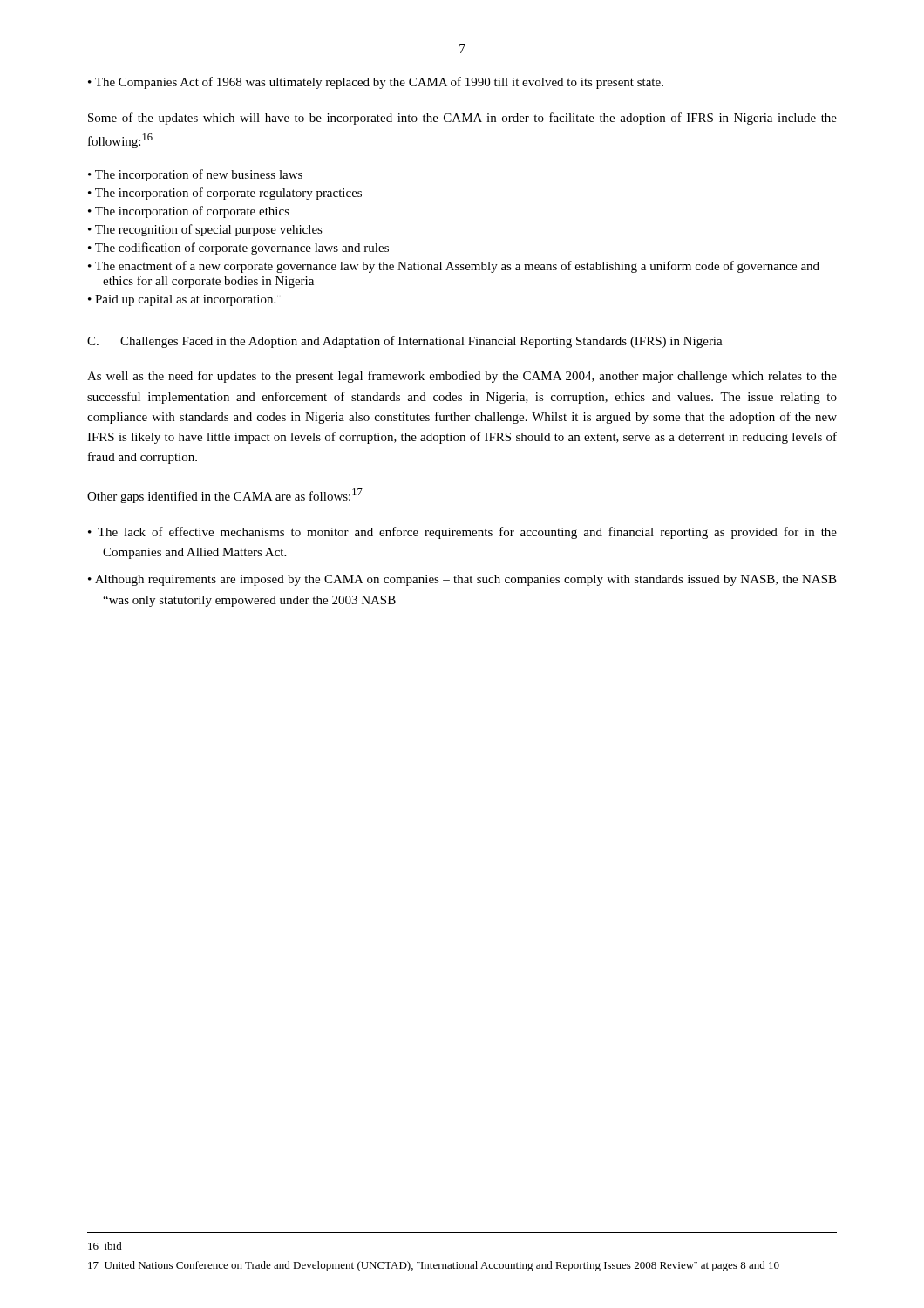Where is the passage that starts "Other gaps identified in"?
The image size is (924, 1308).
coord(225,494)
